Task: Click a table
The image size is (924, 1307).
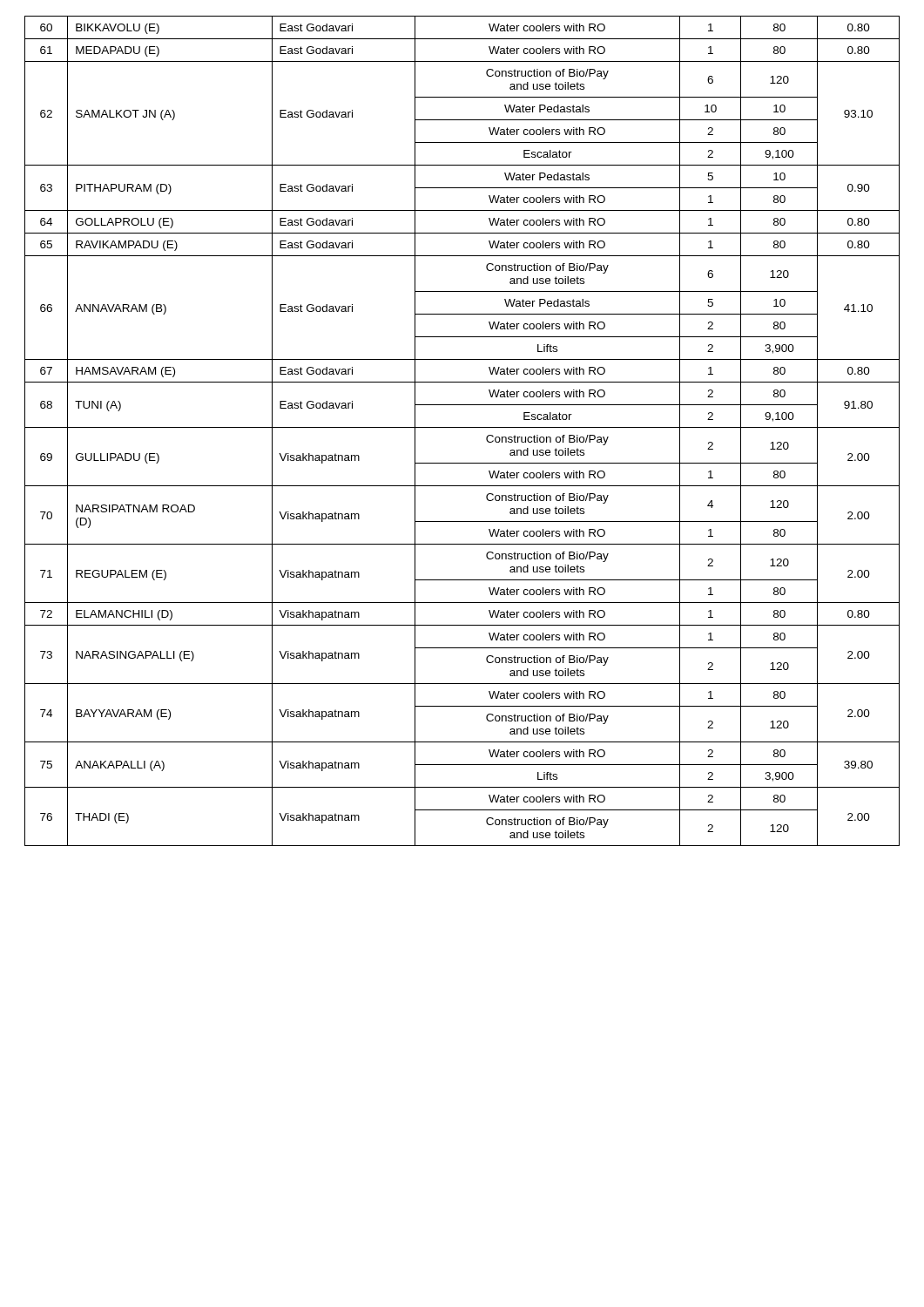Action: click(x=462, y=431)
